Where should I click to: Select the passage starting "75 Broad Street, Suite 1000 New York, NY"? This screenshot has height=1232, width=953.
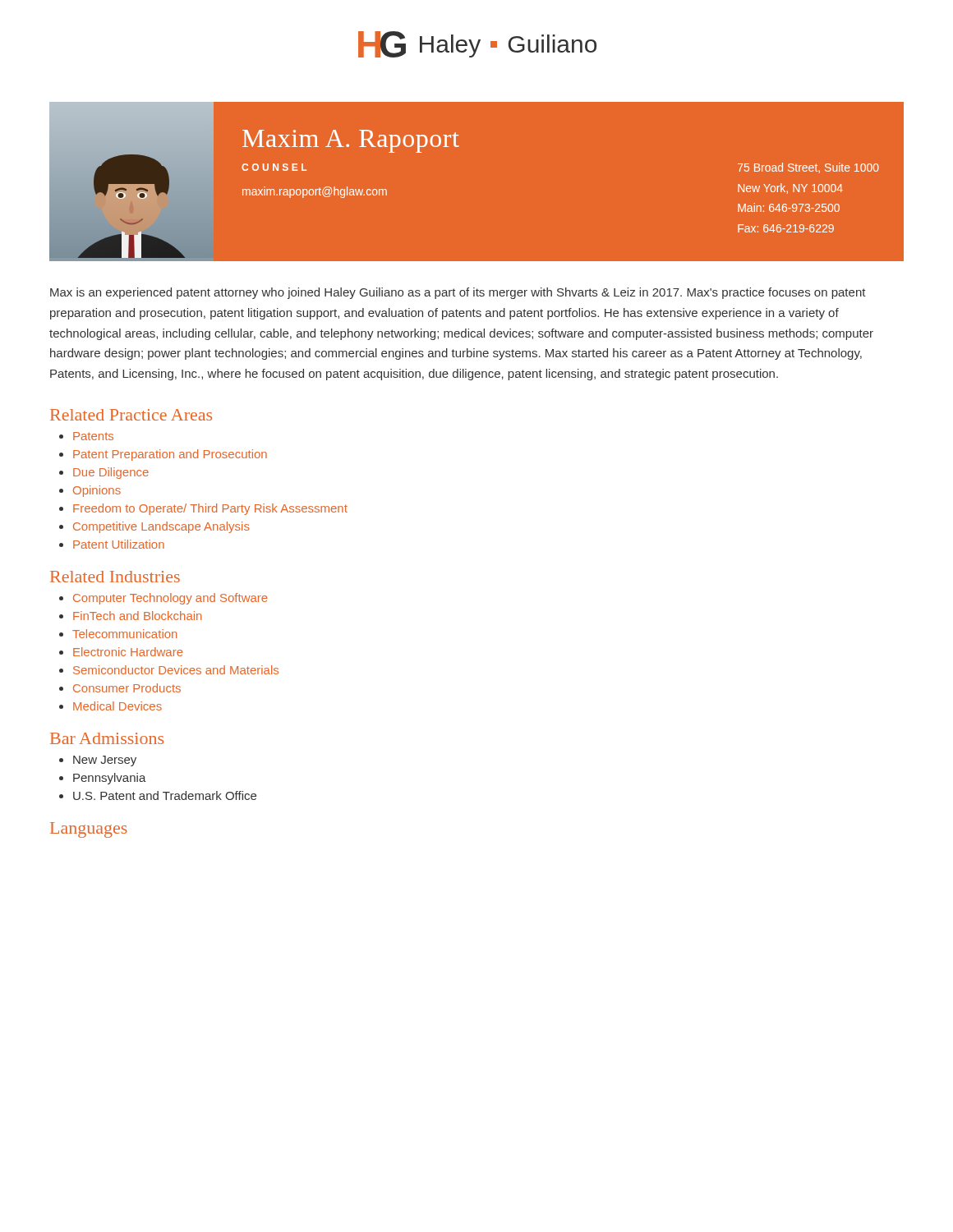(808, 198)
